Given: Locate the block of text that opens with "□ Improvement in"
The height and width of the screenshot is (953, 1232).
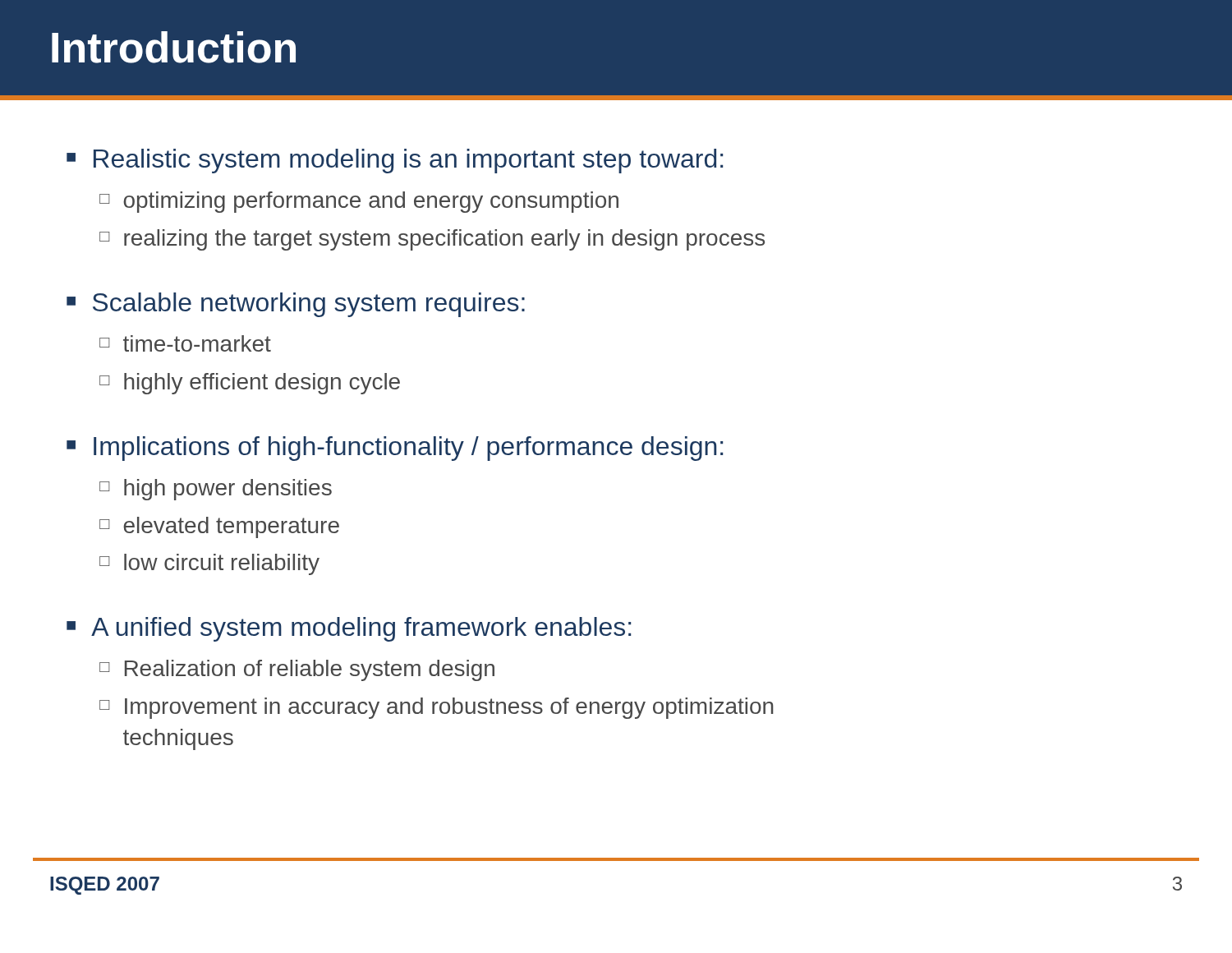Looking at the screenshot, I should click(437, 722).
